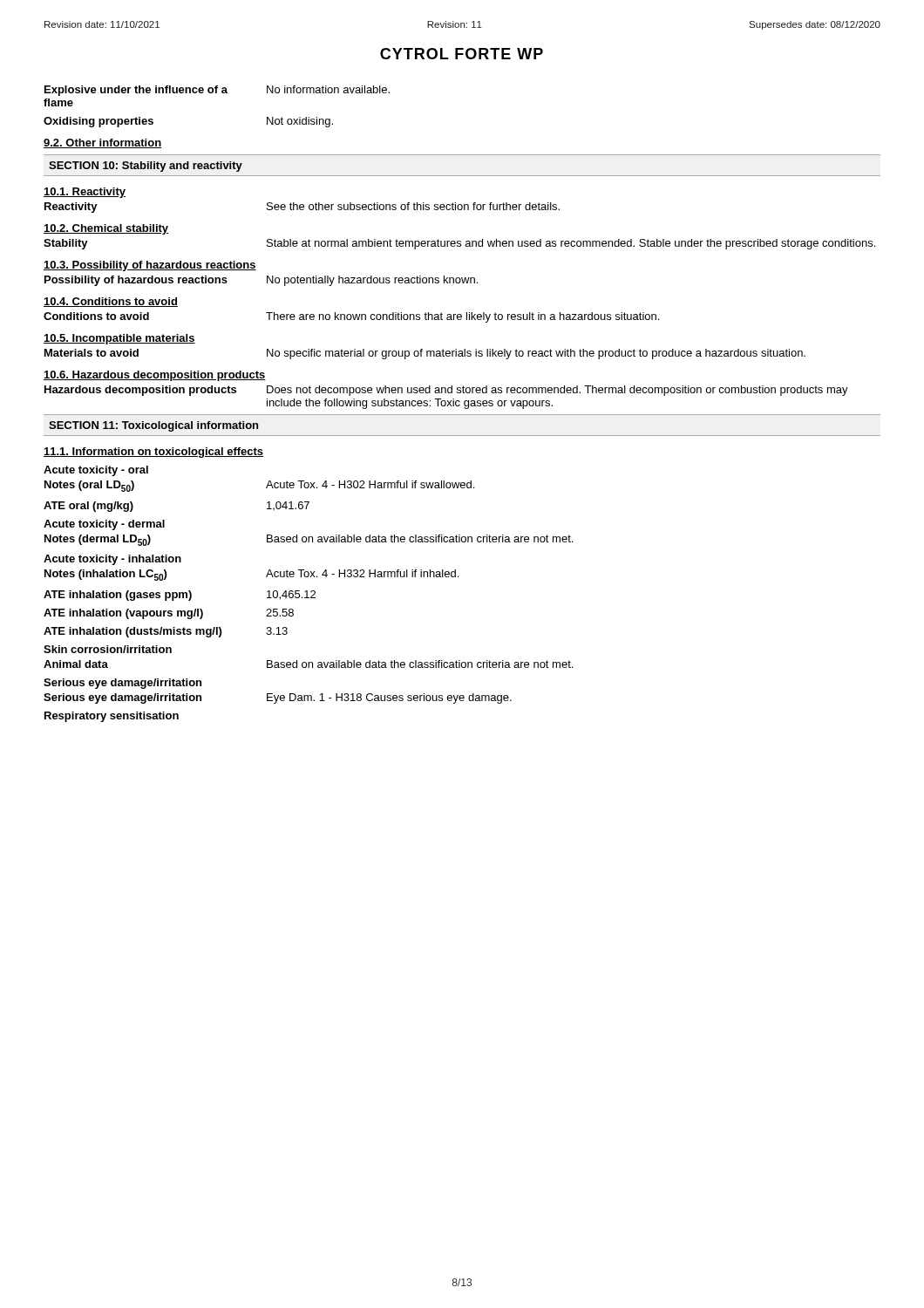Screen dimensions: 1308x924
Task: Find the list item containing "ATE inhalation (gases ppm) 10,465.12"
Action: (x=180, y=596)
